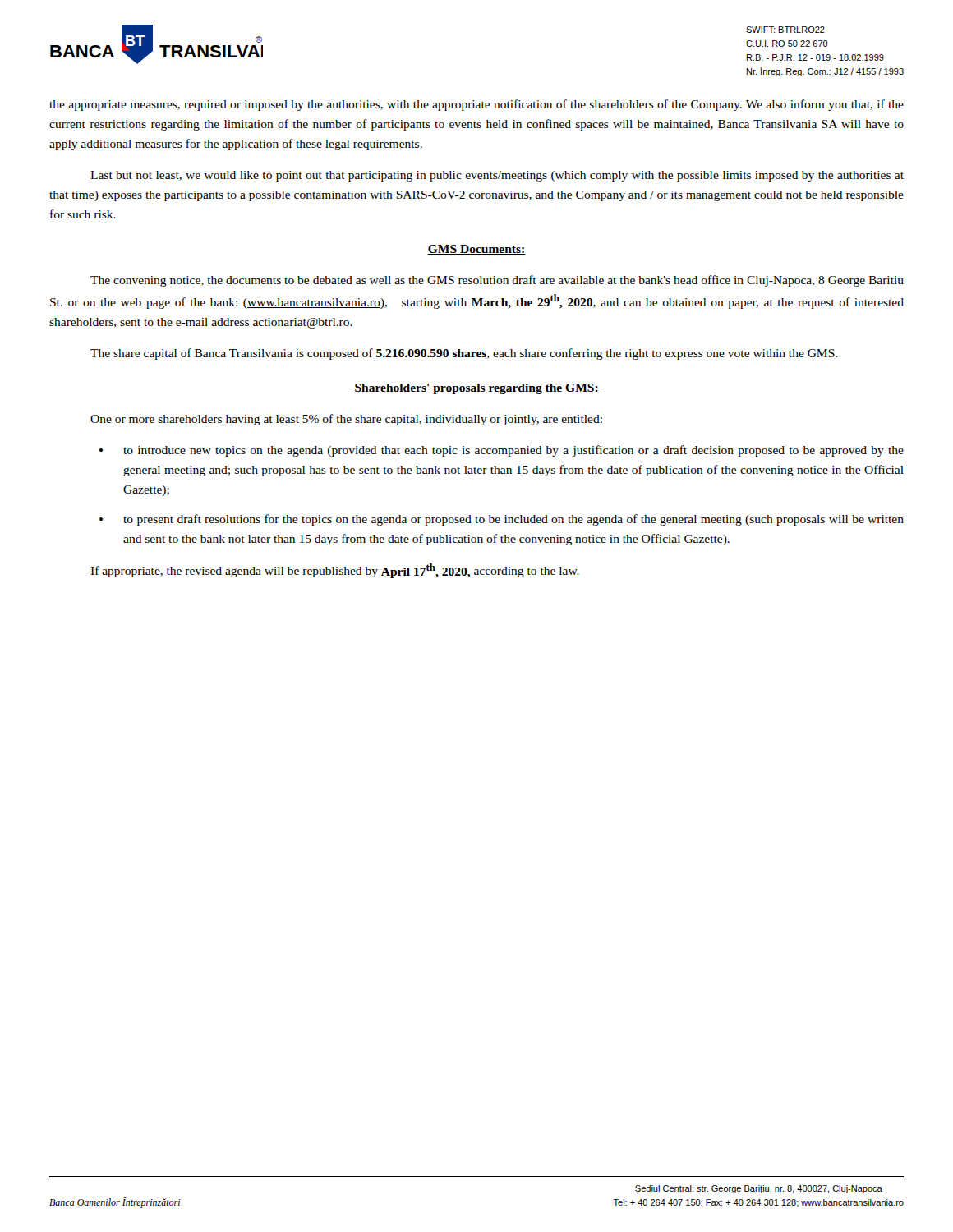The width and height of the screenshot is (953, 1232).
Task: Click on the section header that reads "GMS Documents:"
Action: click(476, 249)
